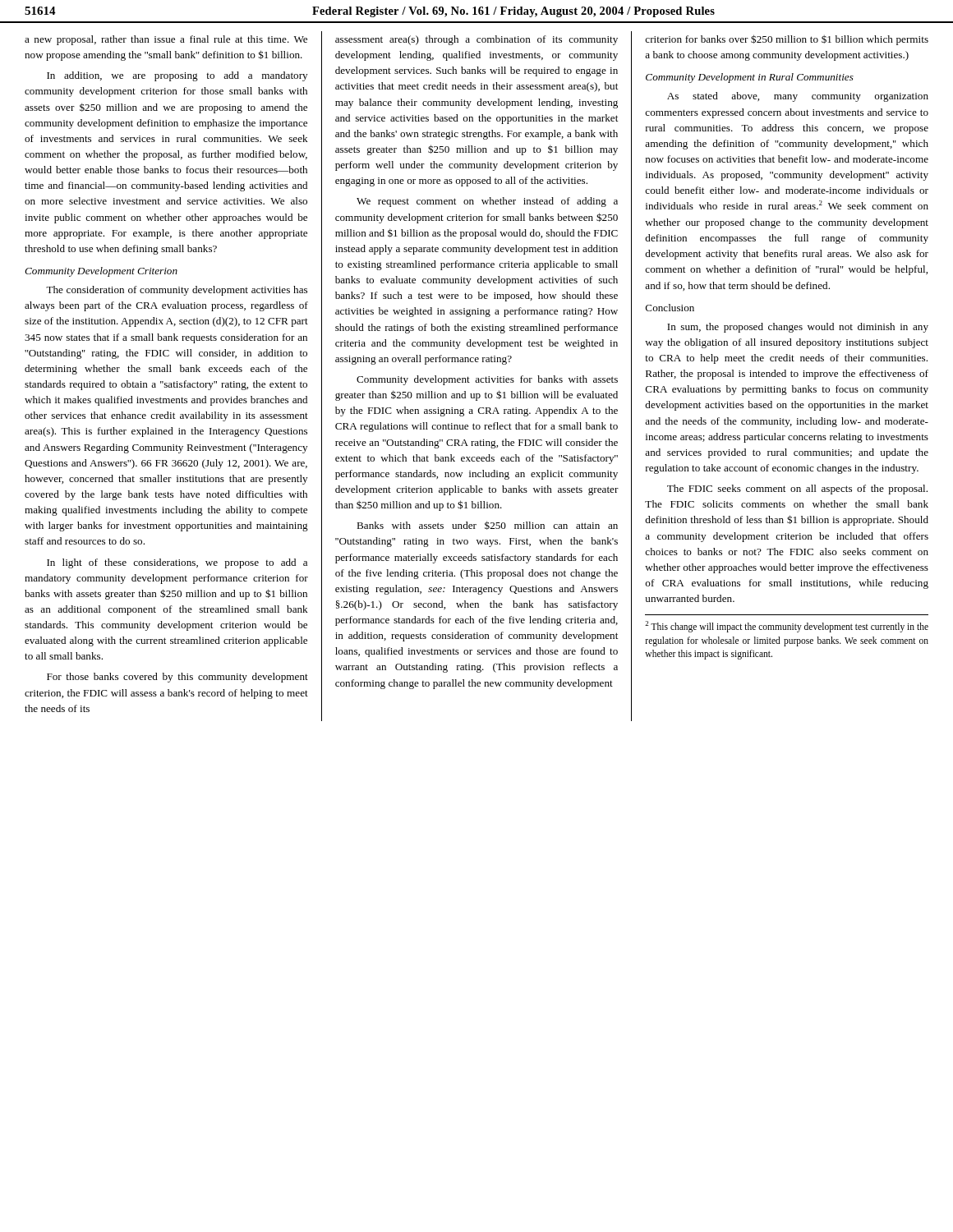953x1232 pixels.
Task: Point to the region starting "The consideration of community"
Action: tap(166, 499)
